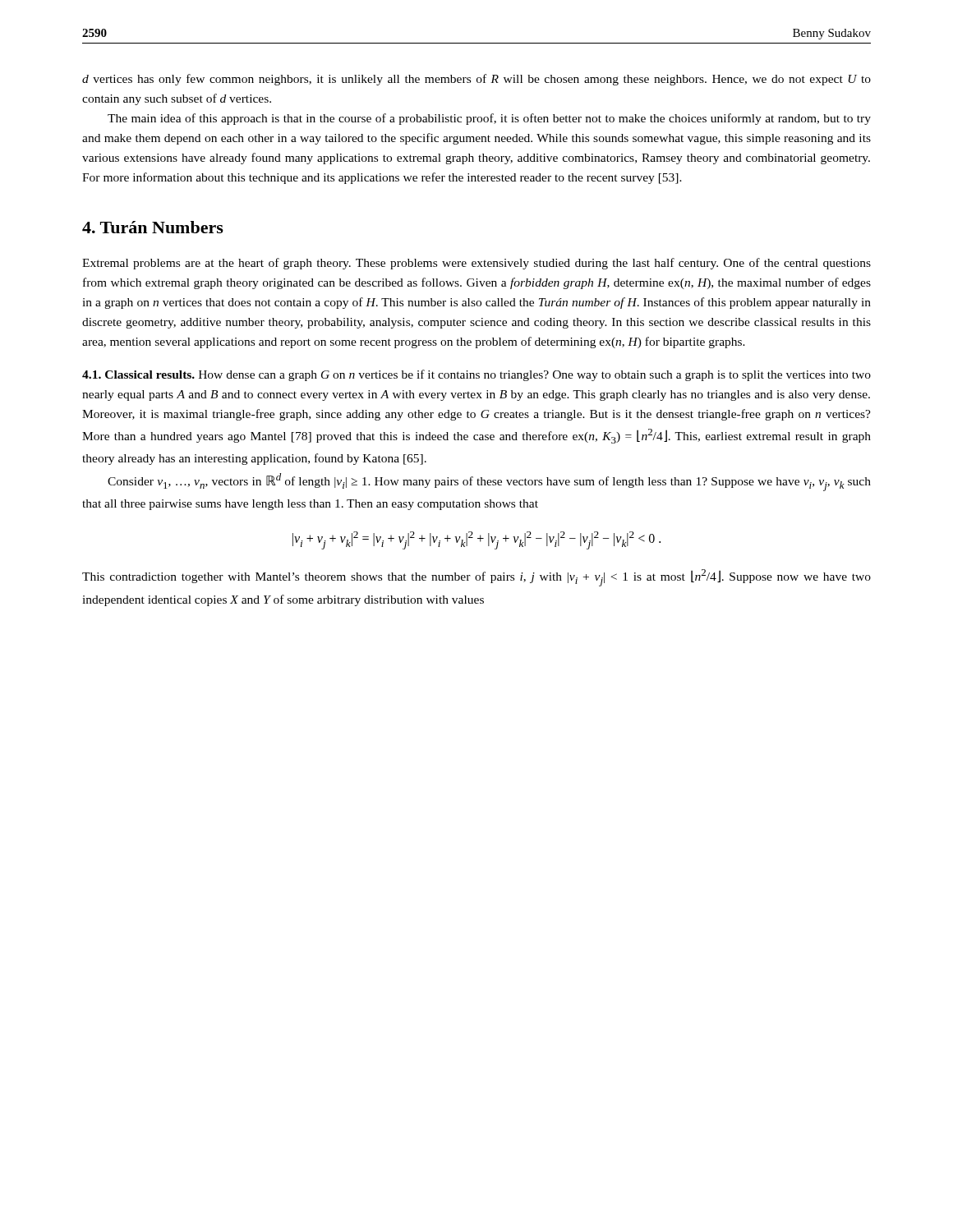Viewport: 953px width, 1232px height.
Task: Navigate to the element starting "The main idea of this approach is"
Action: (x=476, y=148)
